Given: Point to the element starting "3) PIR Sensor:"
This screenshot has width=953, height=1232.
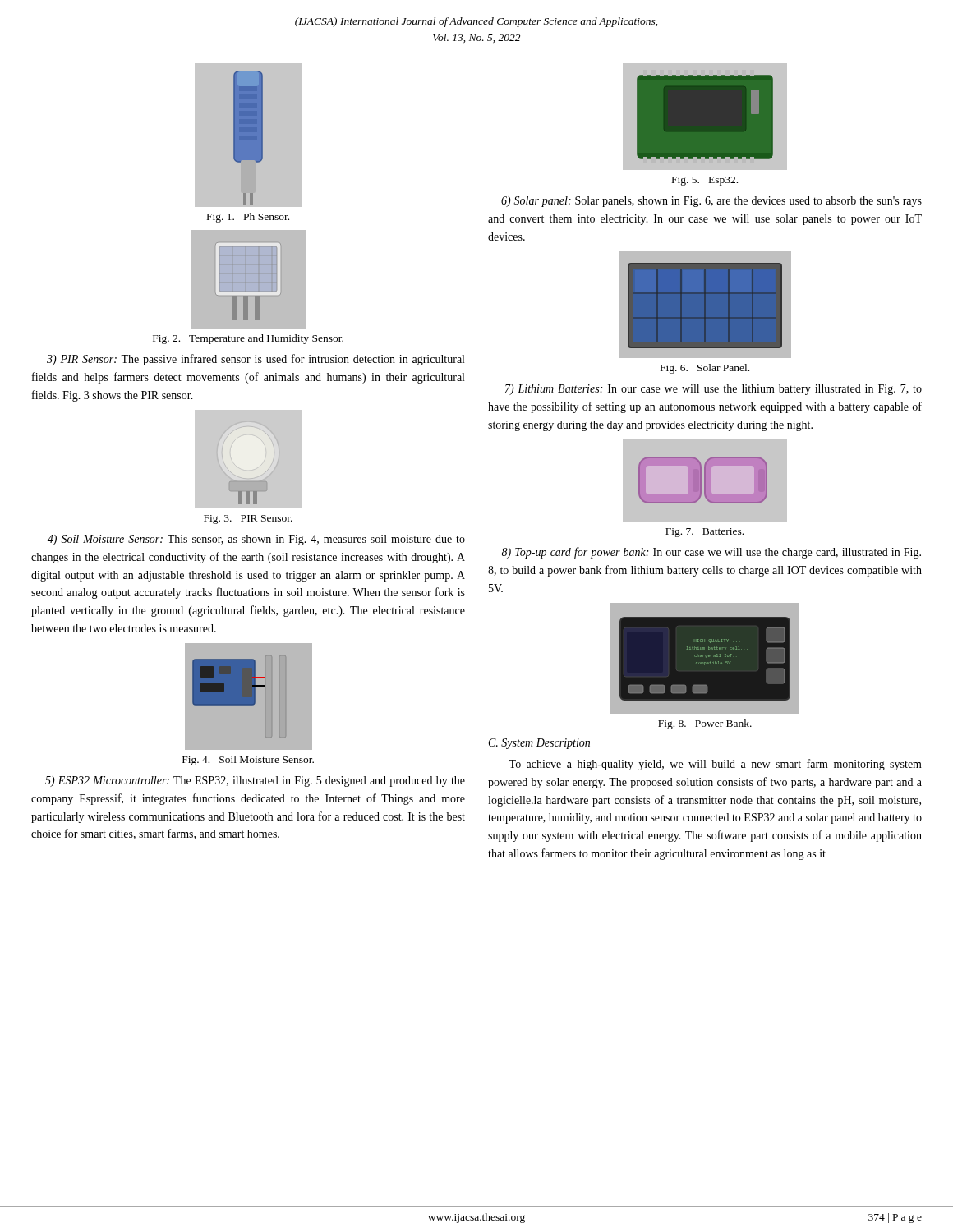Looking at the screenshot, I should tap(248, 377).
